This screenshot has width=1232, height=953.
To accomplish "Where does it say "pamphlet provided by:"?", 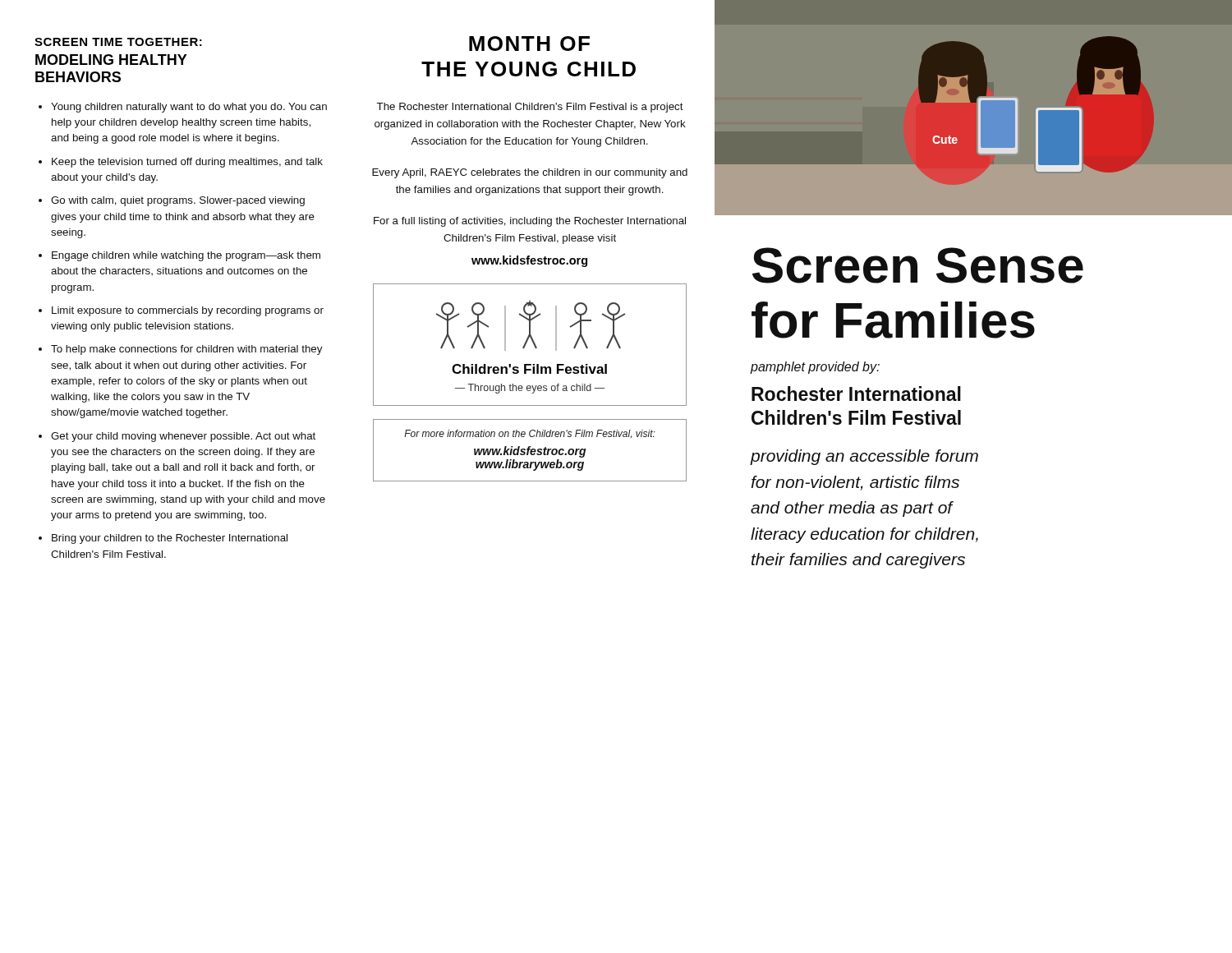I will (815, 367).
